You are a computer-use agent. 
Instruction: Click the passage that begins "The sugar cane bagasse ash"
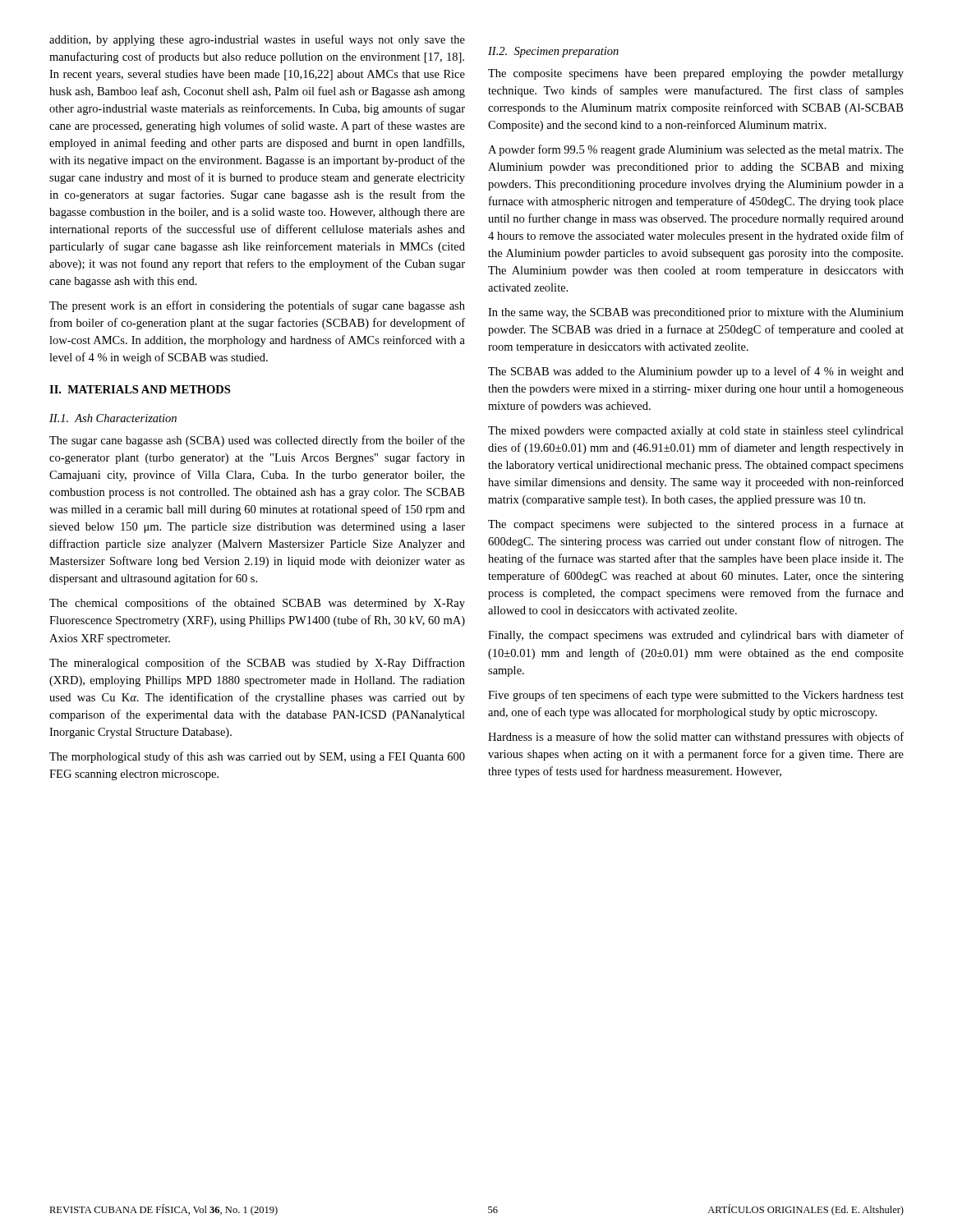tap(257, 510)
